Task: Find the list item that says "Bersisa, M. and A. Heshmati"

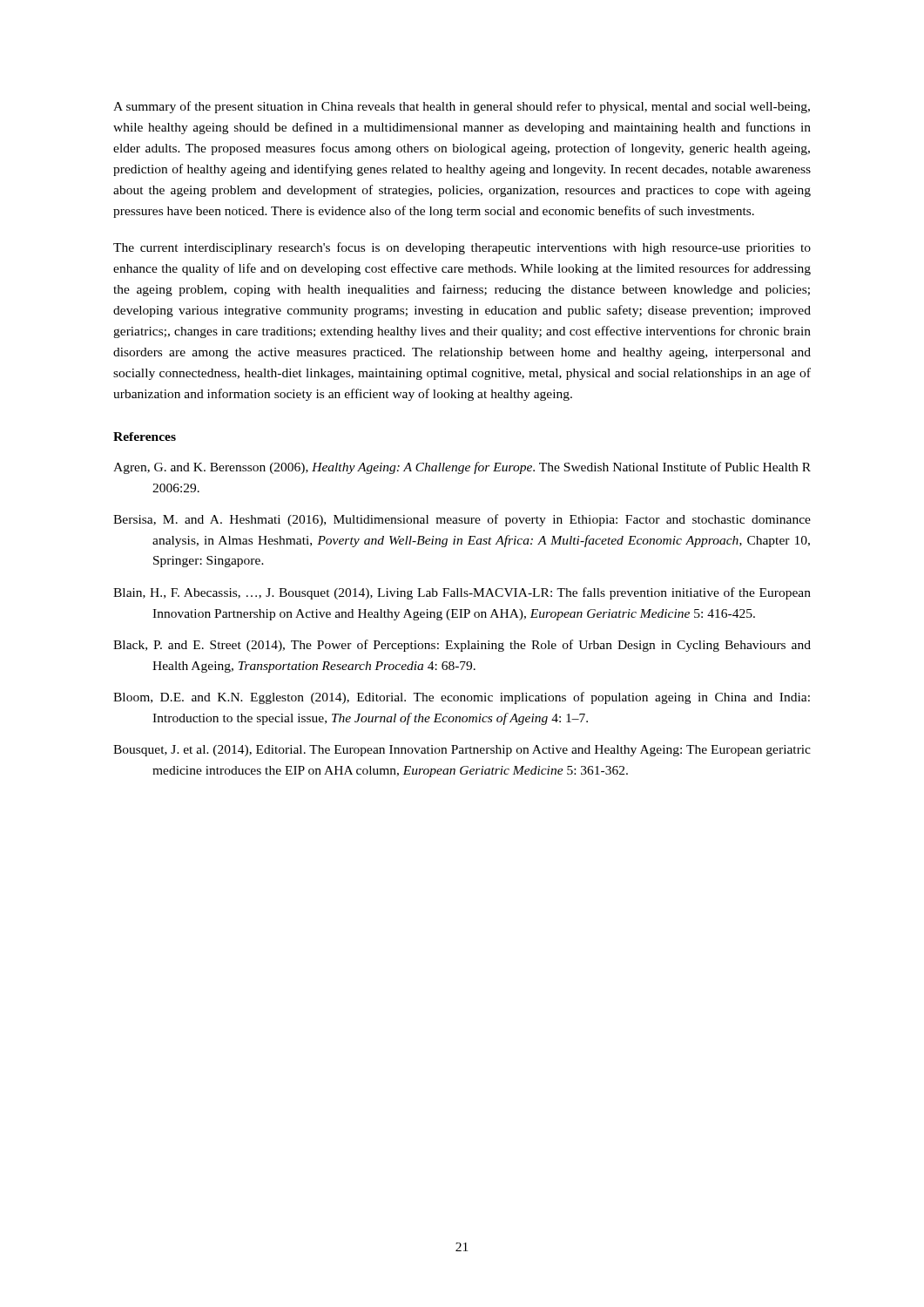Action: point(462,540)
